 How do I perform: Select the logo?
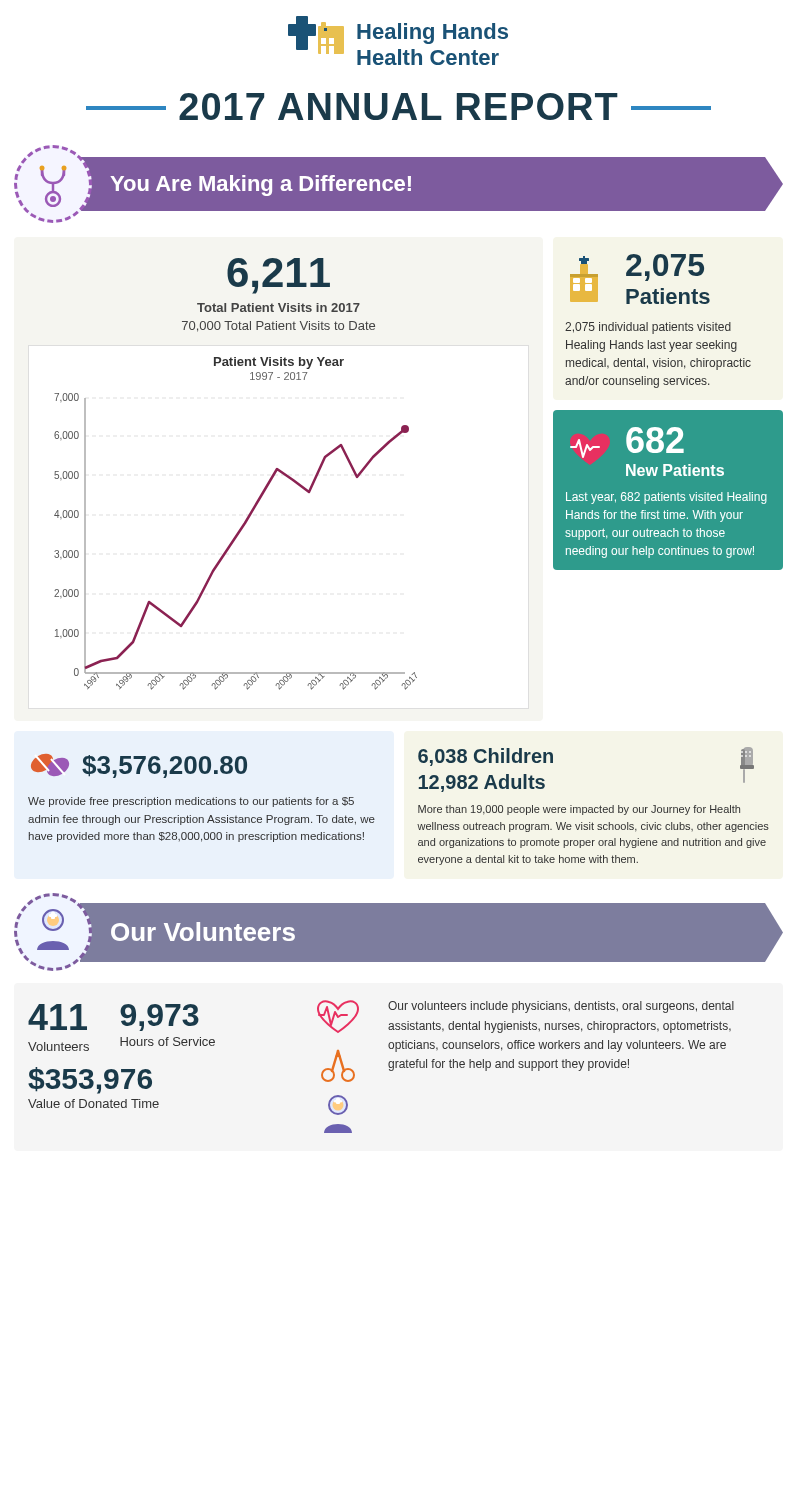click(398, 45)
